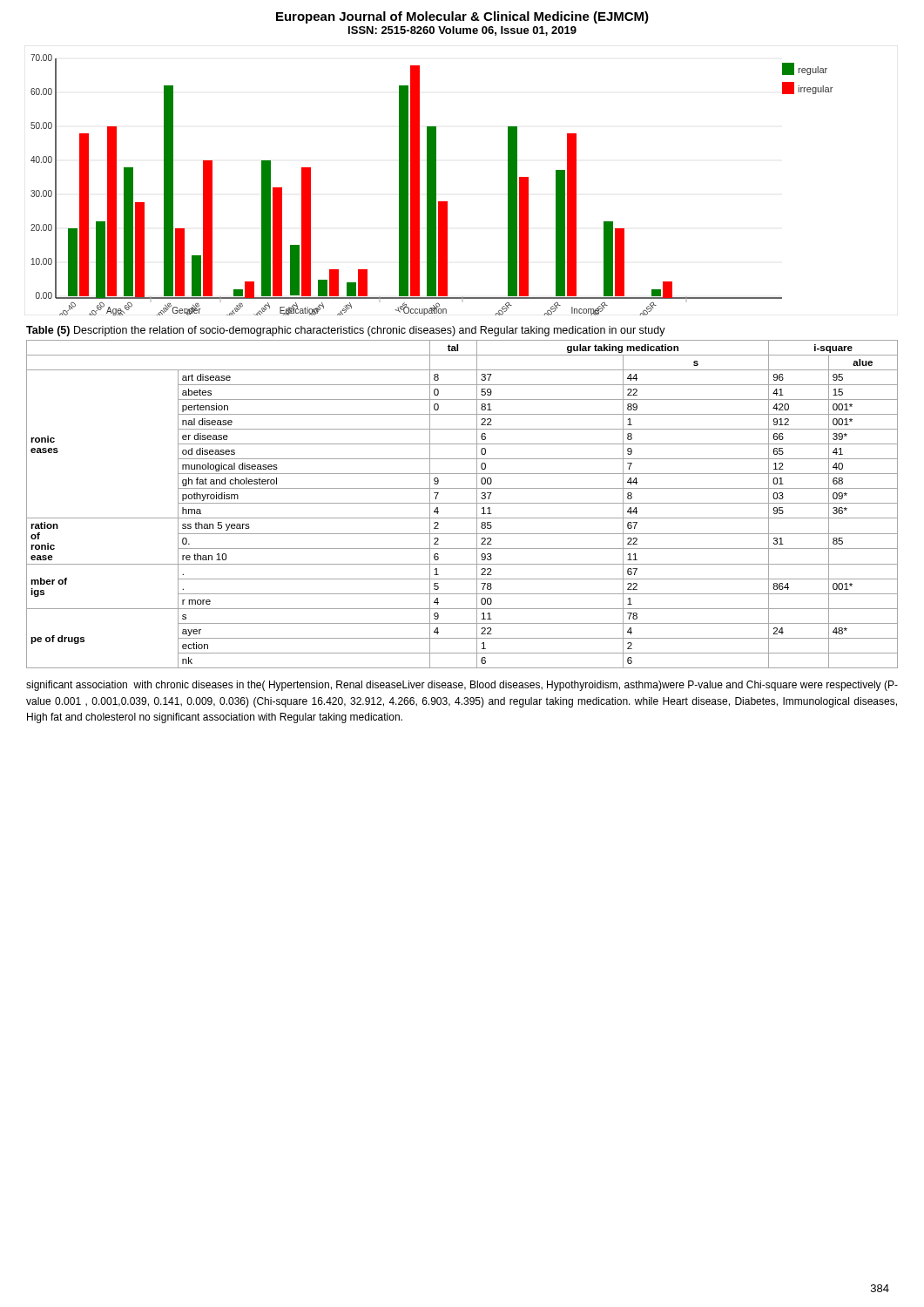Find the table that mentions "od diseases"

(x=462, y=504)
